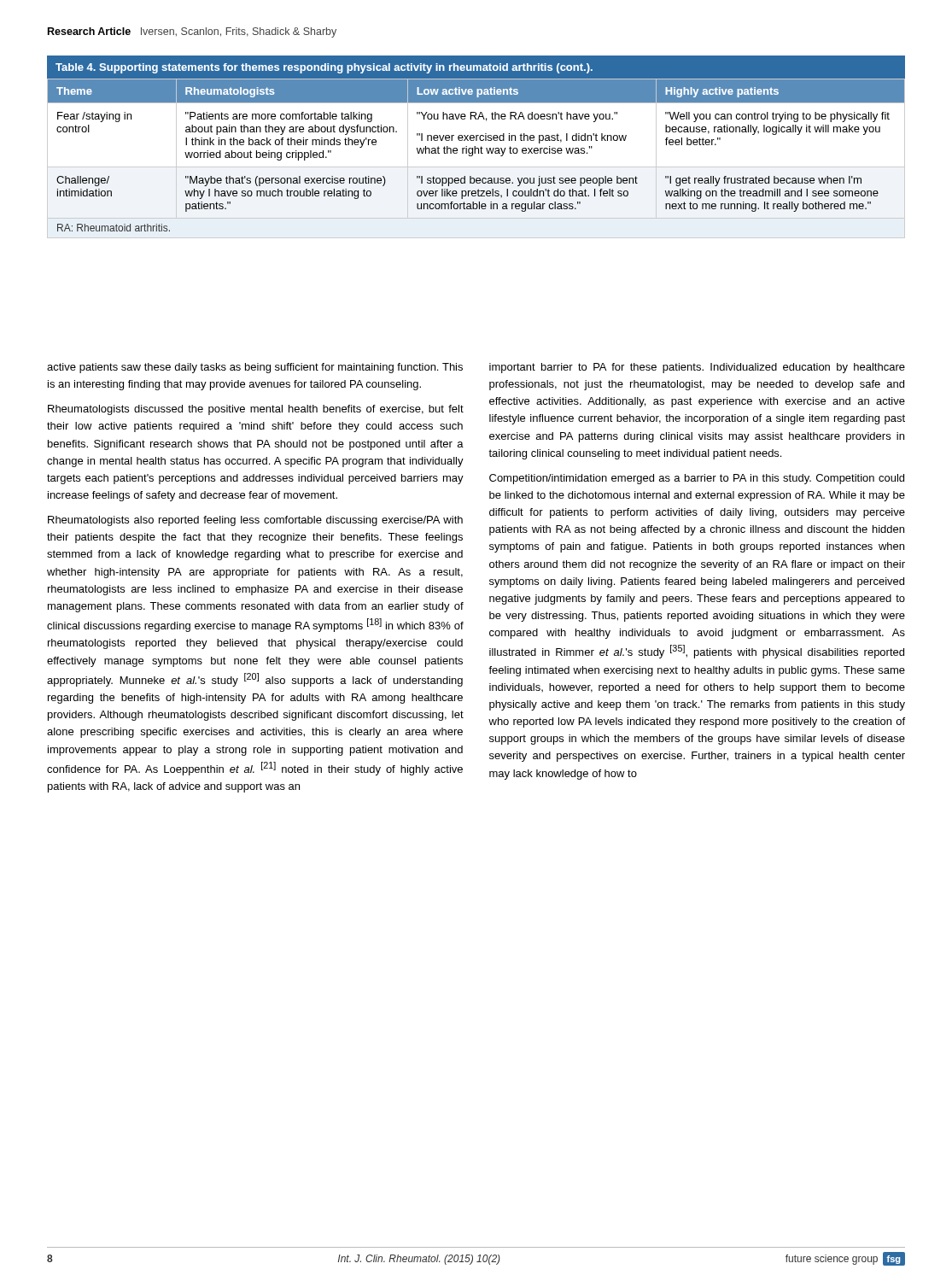Viewport: 952px width, 1281px height.
Task: Locate the text block that reads "active patients saw these daily tasks as being"
Action: coord(255,577)
